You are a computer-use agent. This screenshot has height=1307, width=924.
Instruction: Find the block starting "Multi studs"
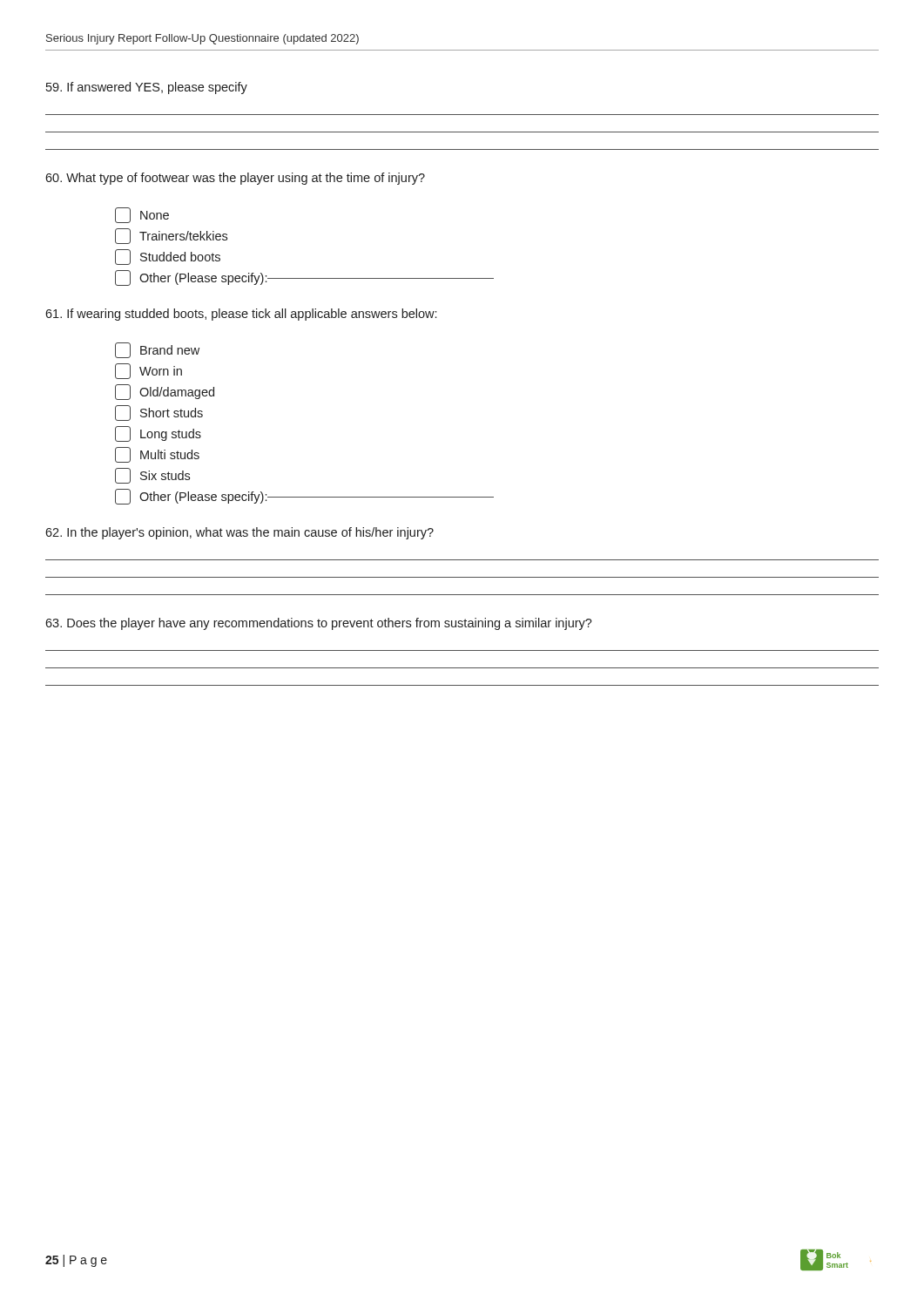tap(157, 455)
